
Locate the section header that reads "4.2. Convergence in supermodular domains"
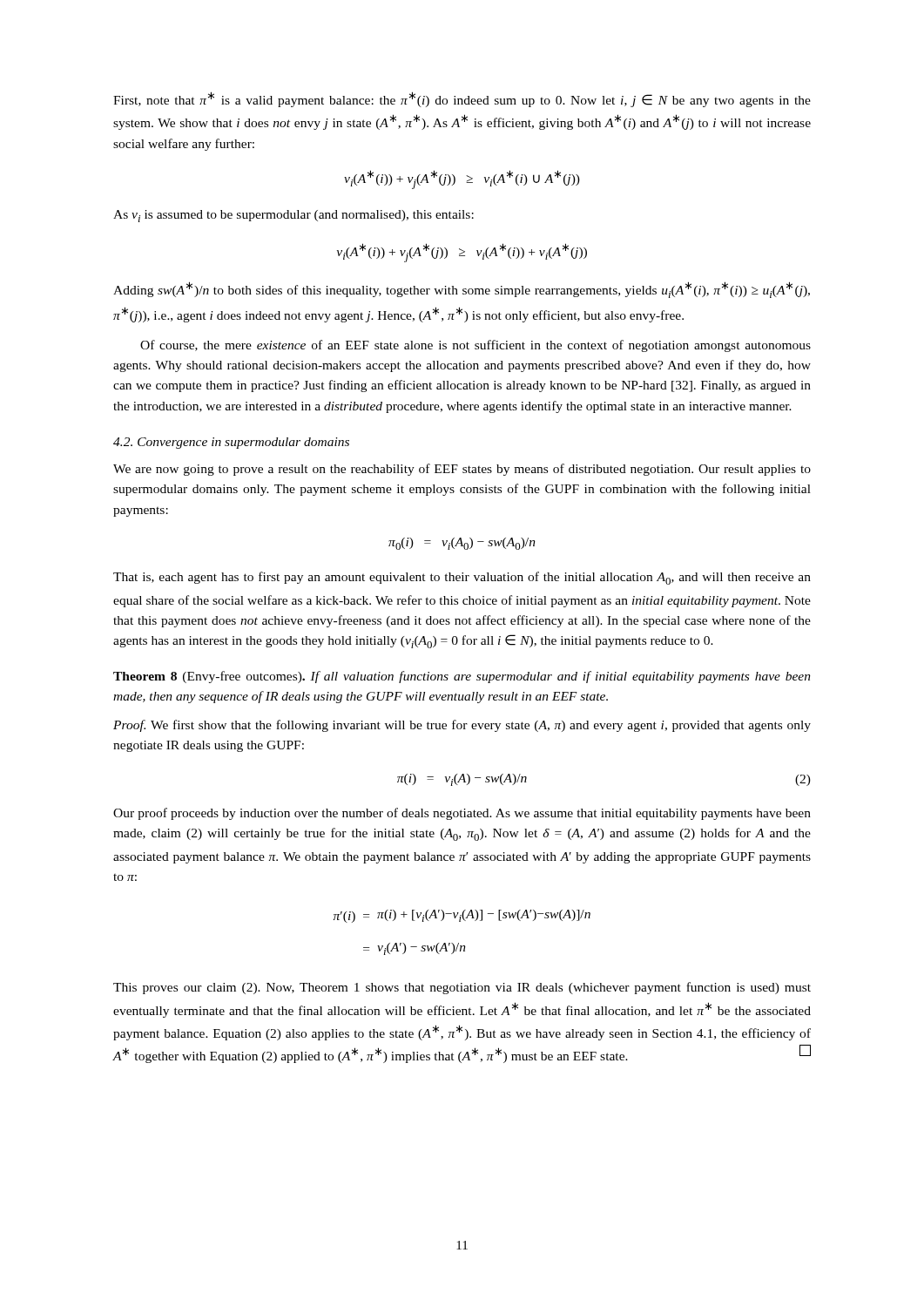pos(231,441)
